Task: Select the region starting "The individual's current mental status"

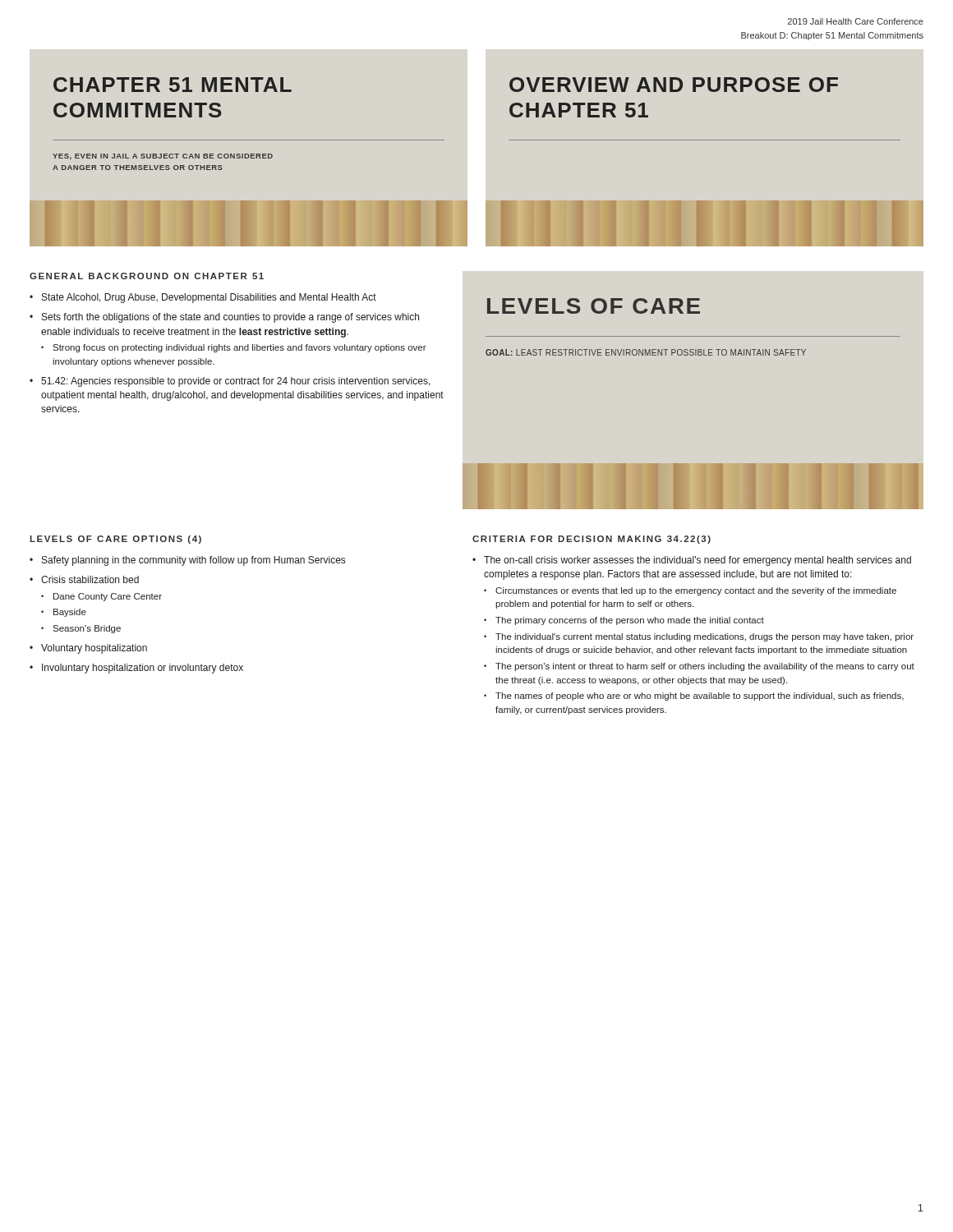Action: pos(705,643)
